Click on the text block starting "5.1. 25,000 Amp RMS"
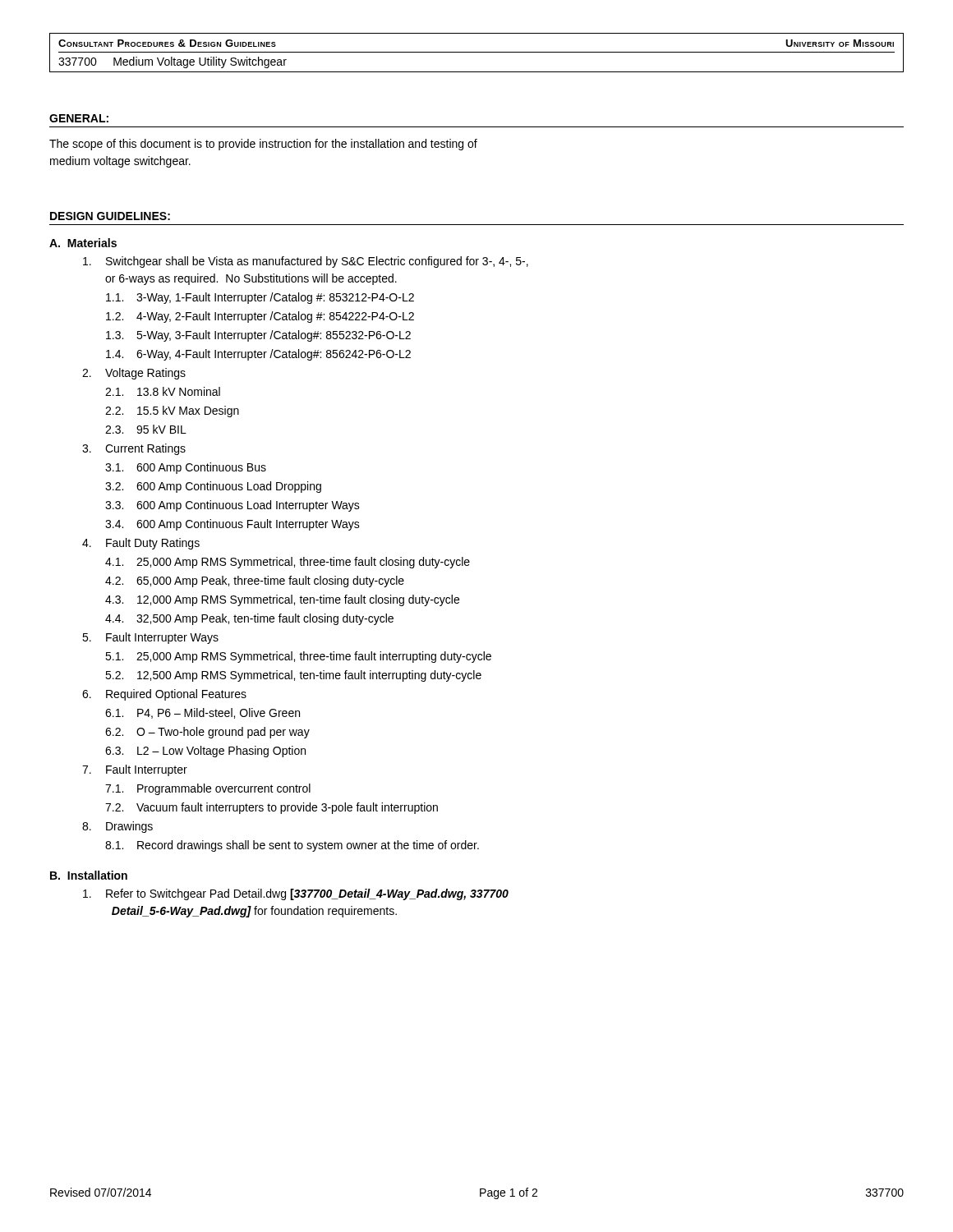This screenshot has width=953, height=1232. coord(298,657)
